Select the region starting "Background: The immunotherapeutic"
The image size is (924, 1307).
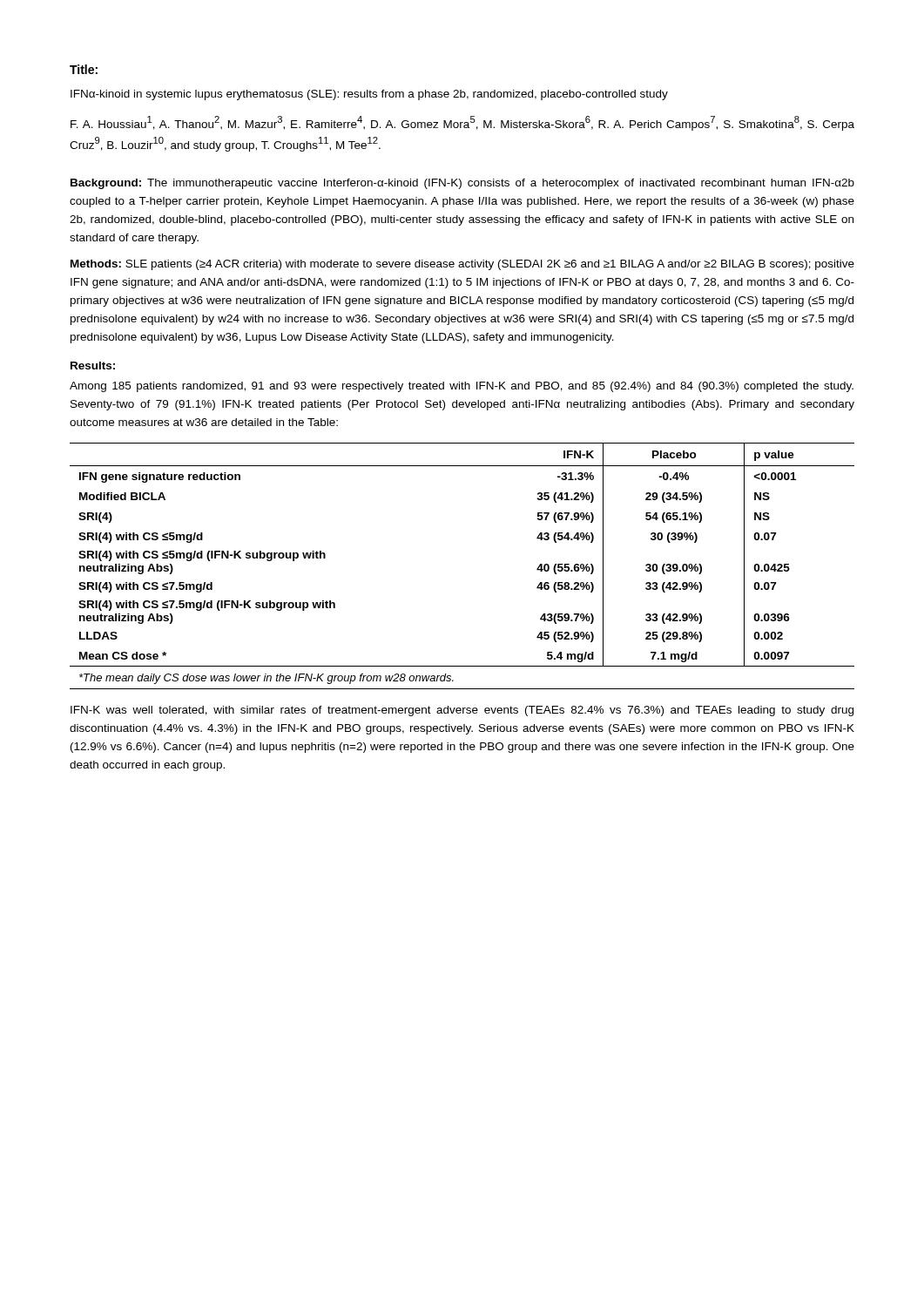pyautogui.click(x=462, y=210)
